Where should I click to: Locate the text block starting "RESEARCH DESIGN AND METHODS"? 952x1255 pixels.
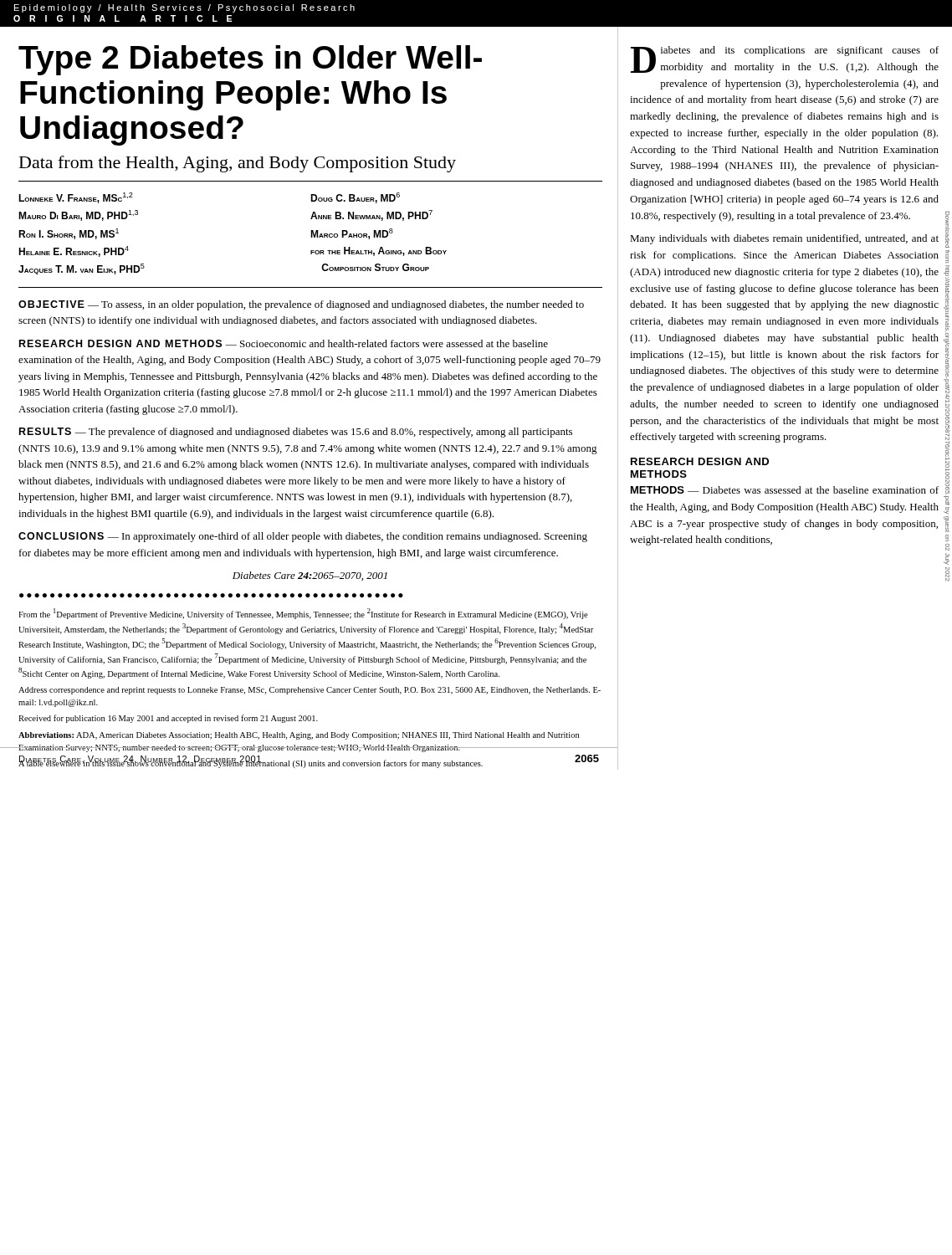click(309, 376)
